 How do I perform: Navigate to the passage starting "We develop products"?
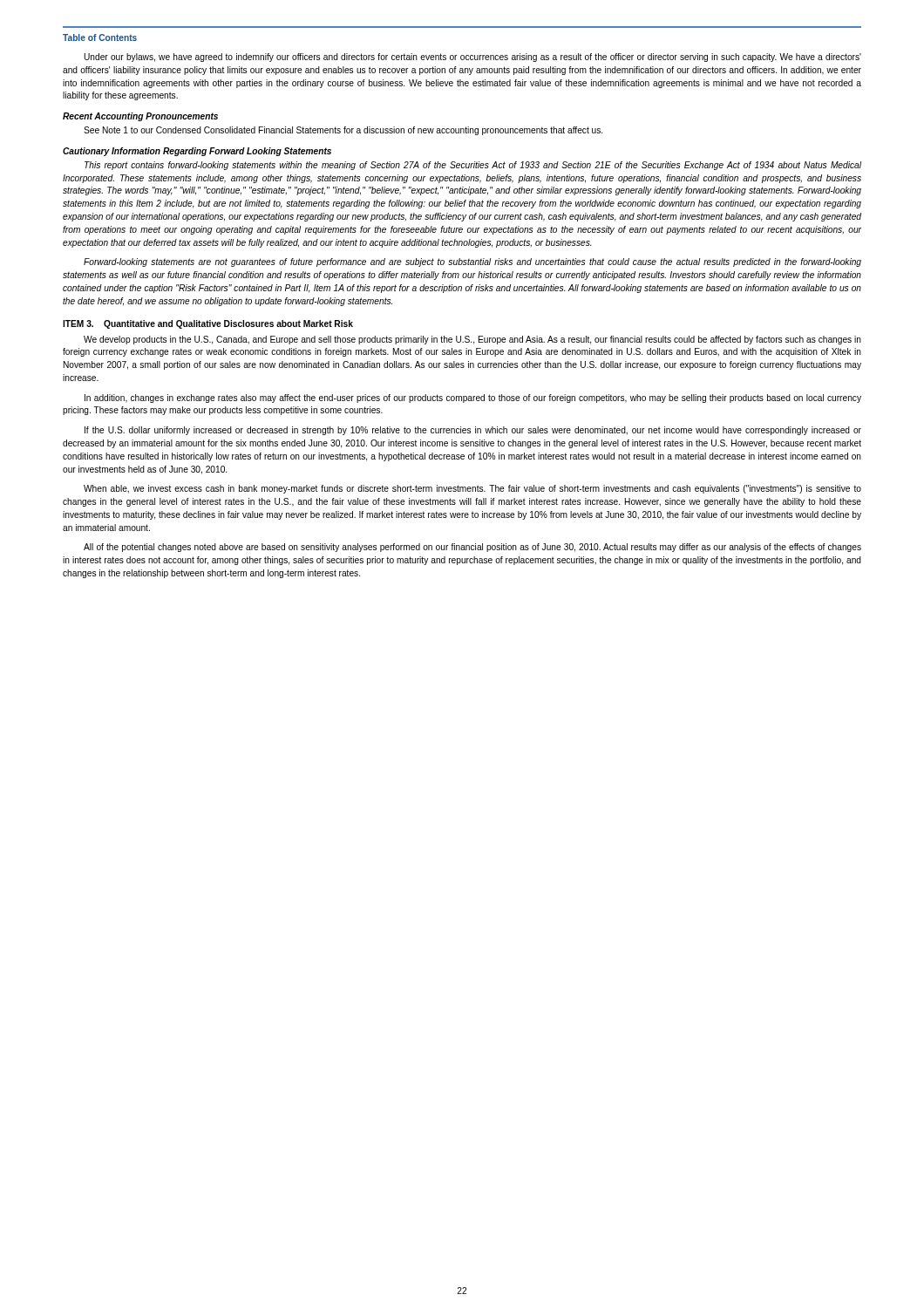pyautogui.click(x=462, y=359)
